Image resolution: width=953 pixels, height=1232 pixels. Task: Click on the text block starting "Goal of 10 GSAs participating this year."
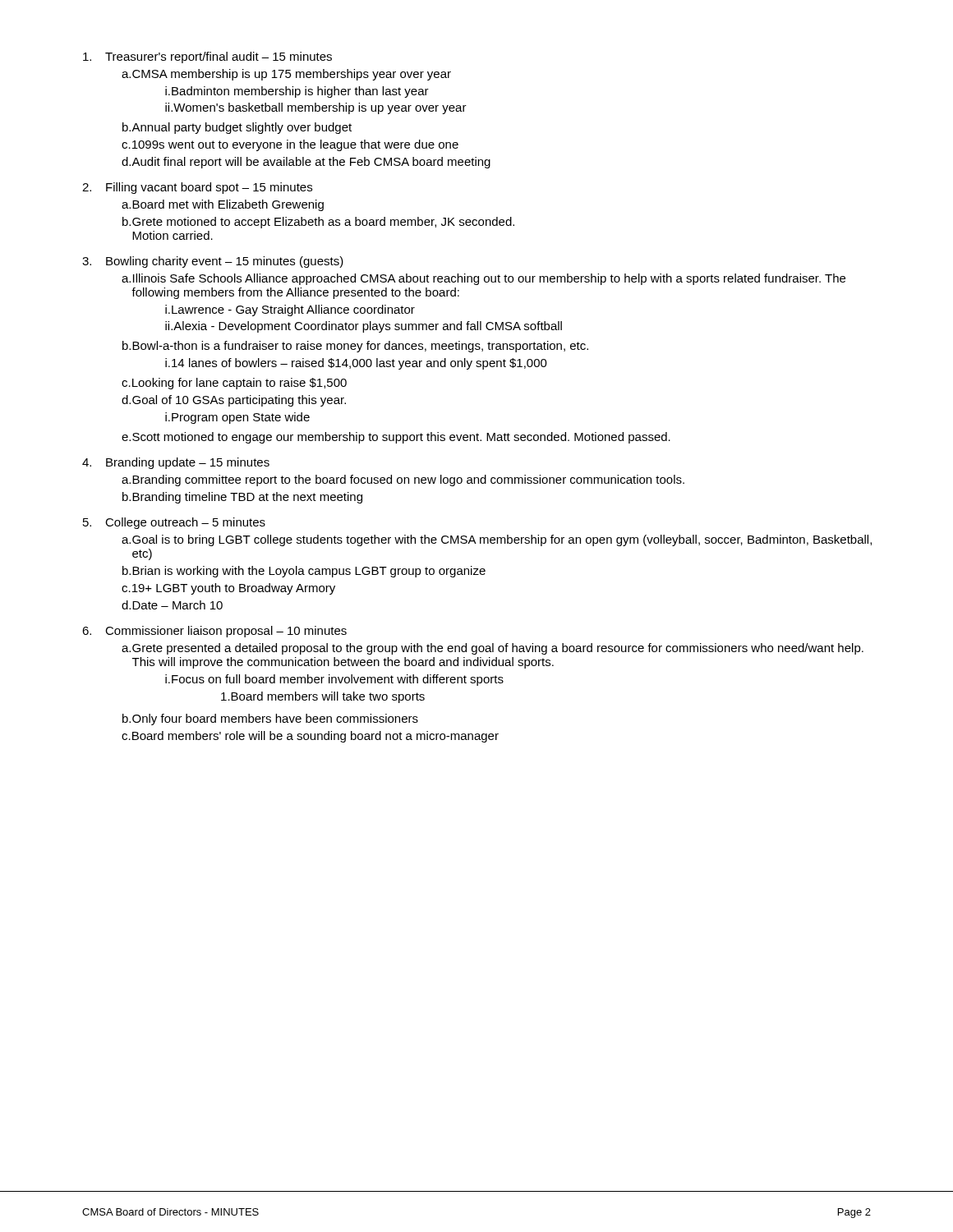[x=239, y=401]
